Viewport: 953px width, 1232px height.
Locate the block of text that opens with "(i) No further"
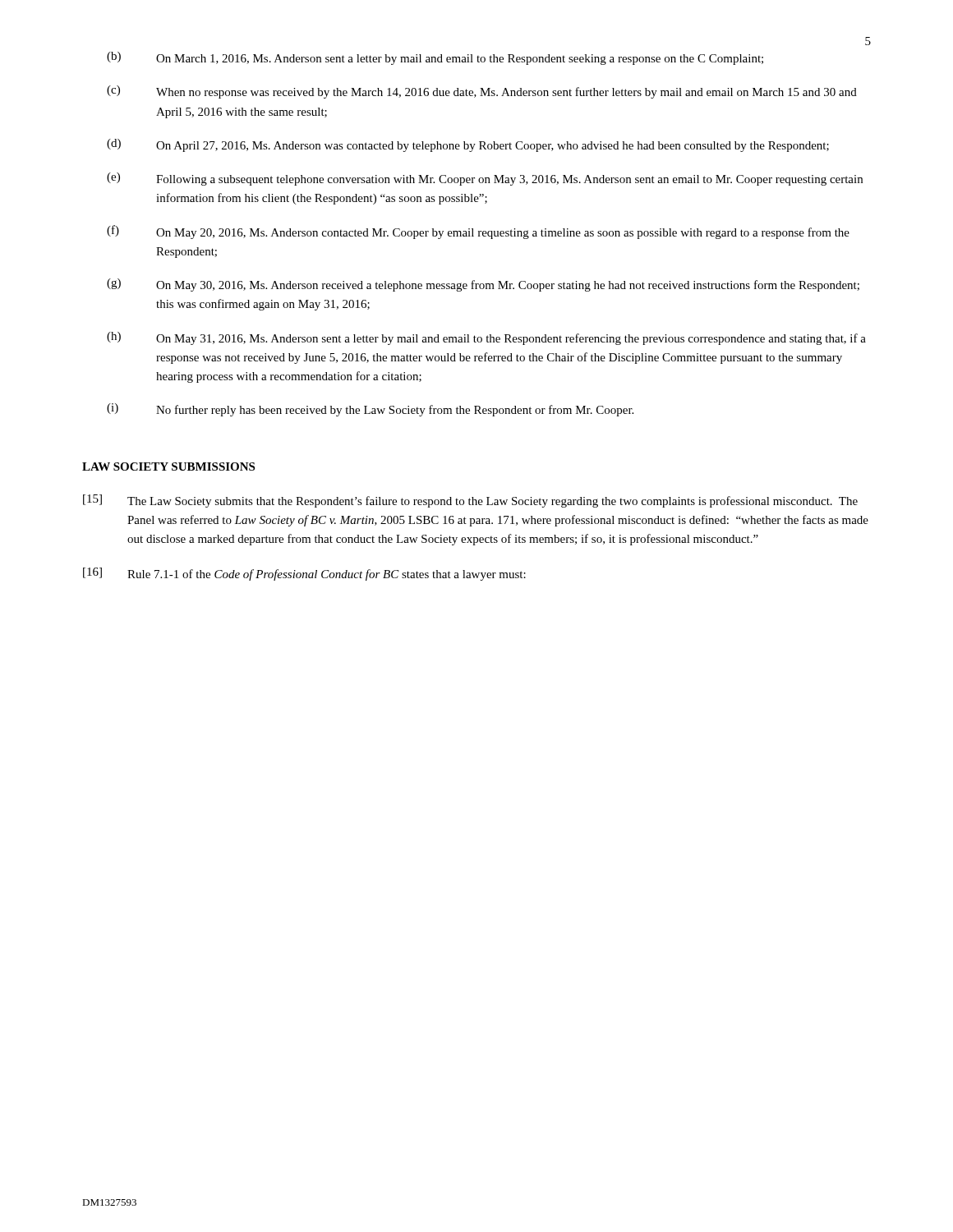(476, 411)
